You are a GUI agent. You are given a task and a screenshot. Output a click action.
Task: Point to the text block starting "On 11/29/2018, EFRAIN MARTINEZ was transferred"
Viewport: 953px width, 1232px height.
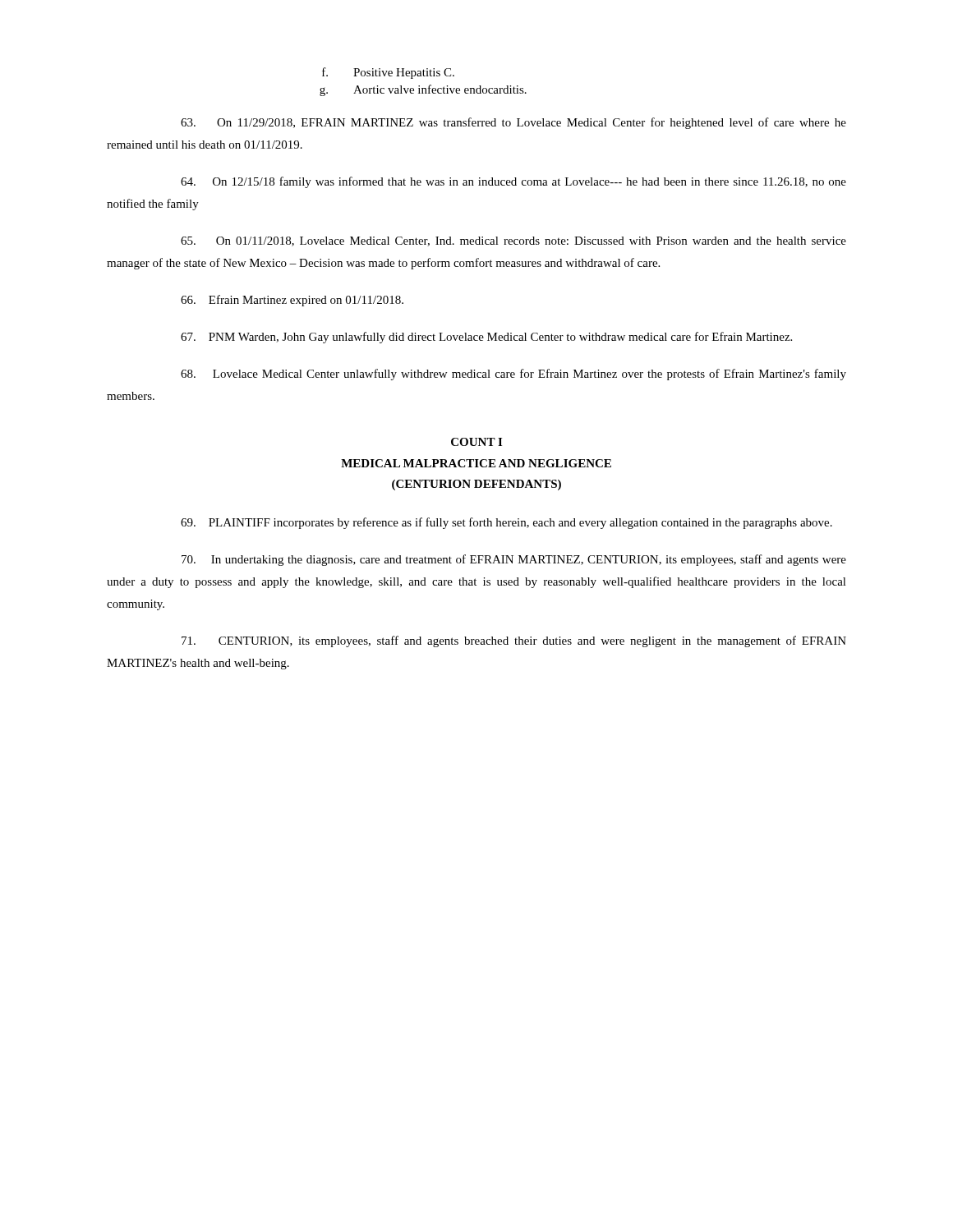tap(476, 133)
